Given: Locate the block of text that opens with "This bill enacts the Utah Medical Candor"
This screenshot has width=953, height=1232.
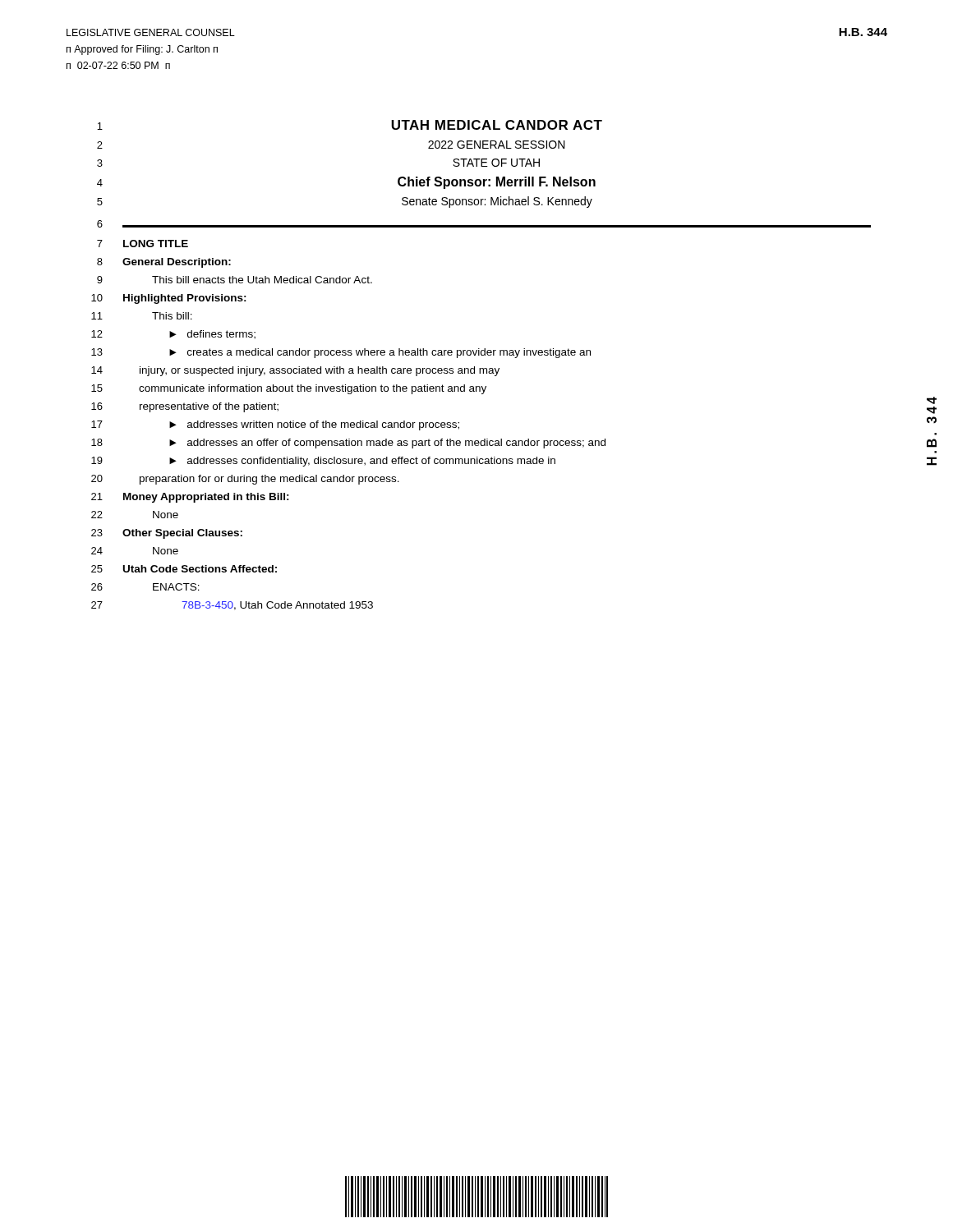Looking at the screenshot, I should click(262, 280).
